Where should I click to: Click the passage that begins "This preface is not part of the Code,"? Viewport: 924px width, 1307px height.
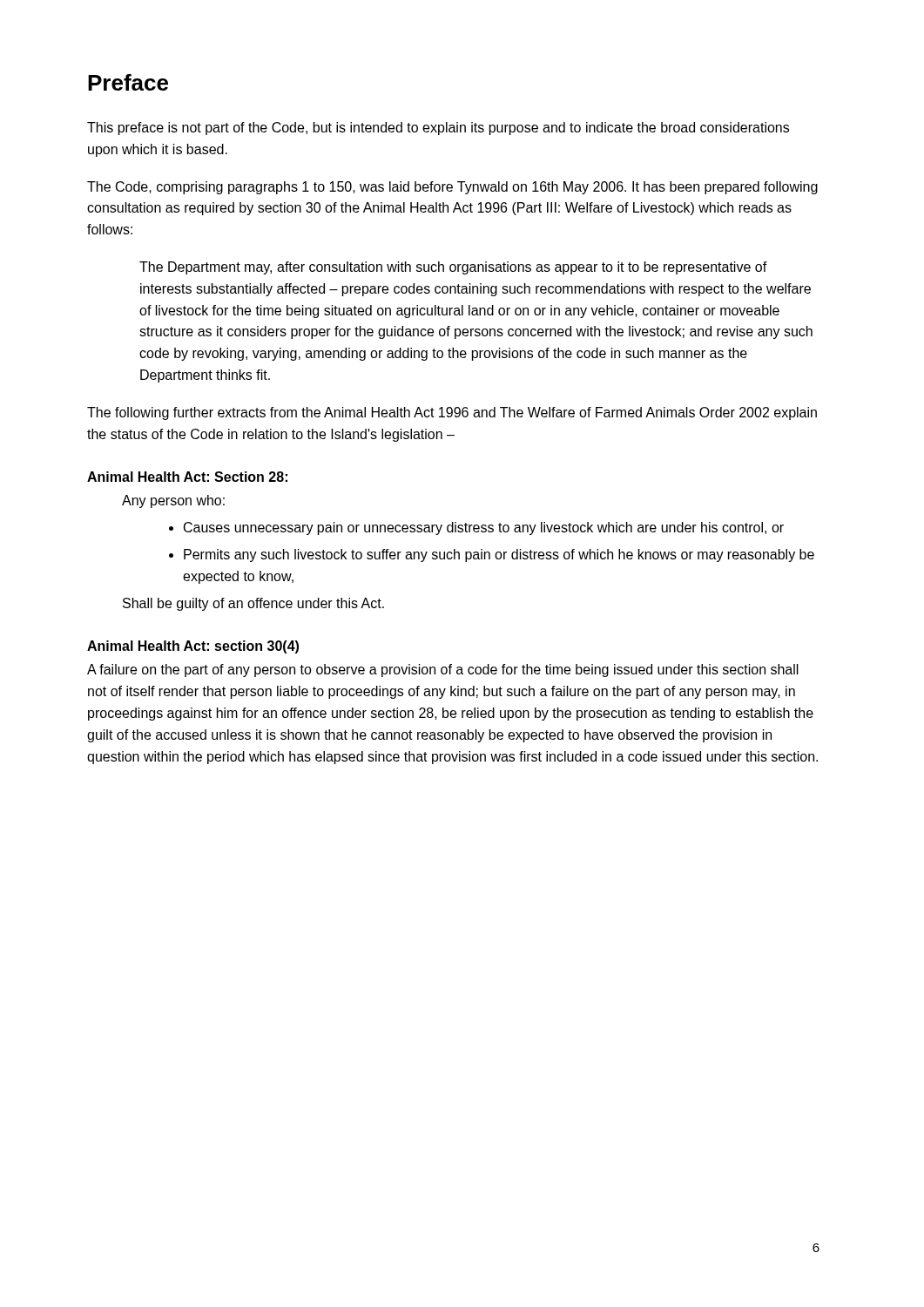[x=438, y=138]
